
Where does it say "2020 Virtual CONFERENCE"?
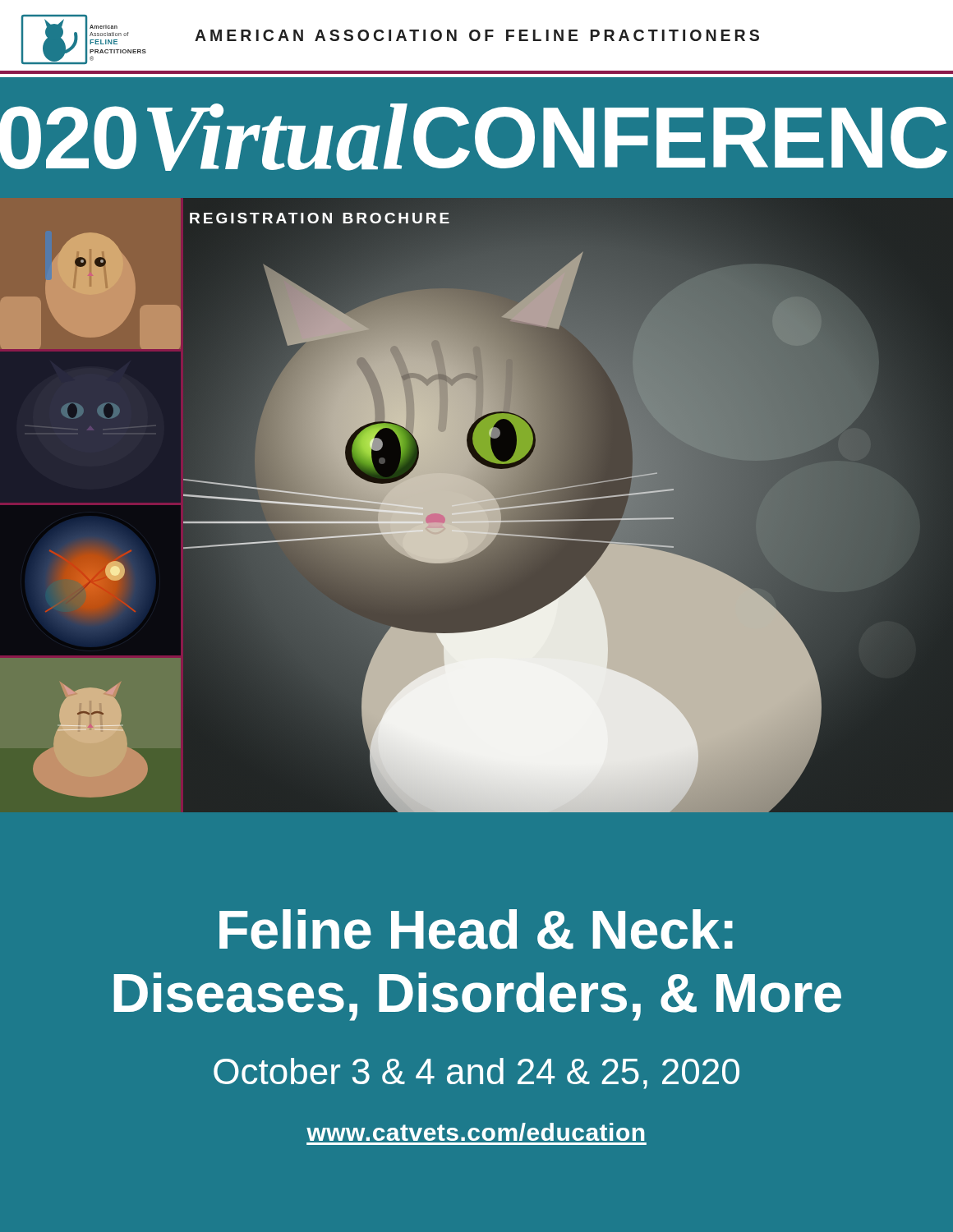476,137
